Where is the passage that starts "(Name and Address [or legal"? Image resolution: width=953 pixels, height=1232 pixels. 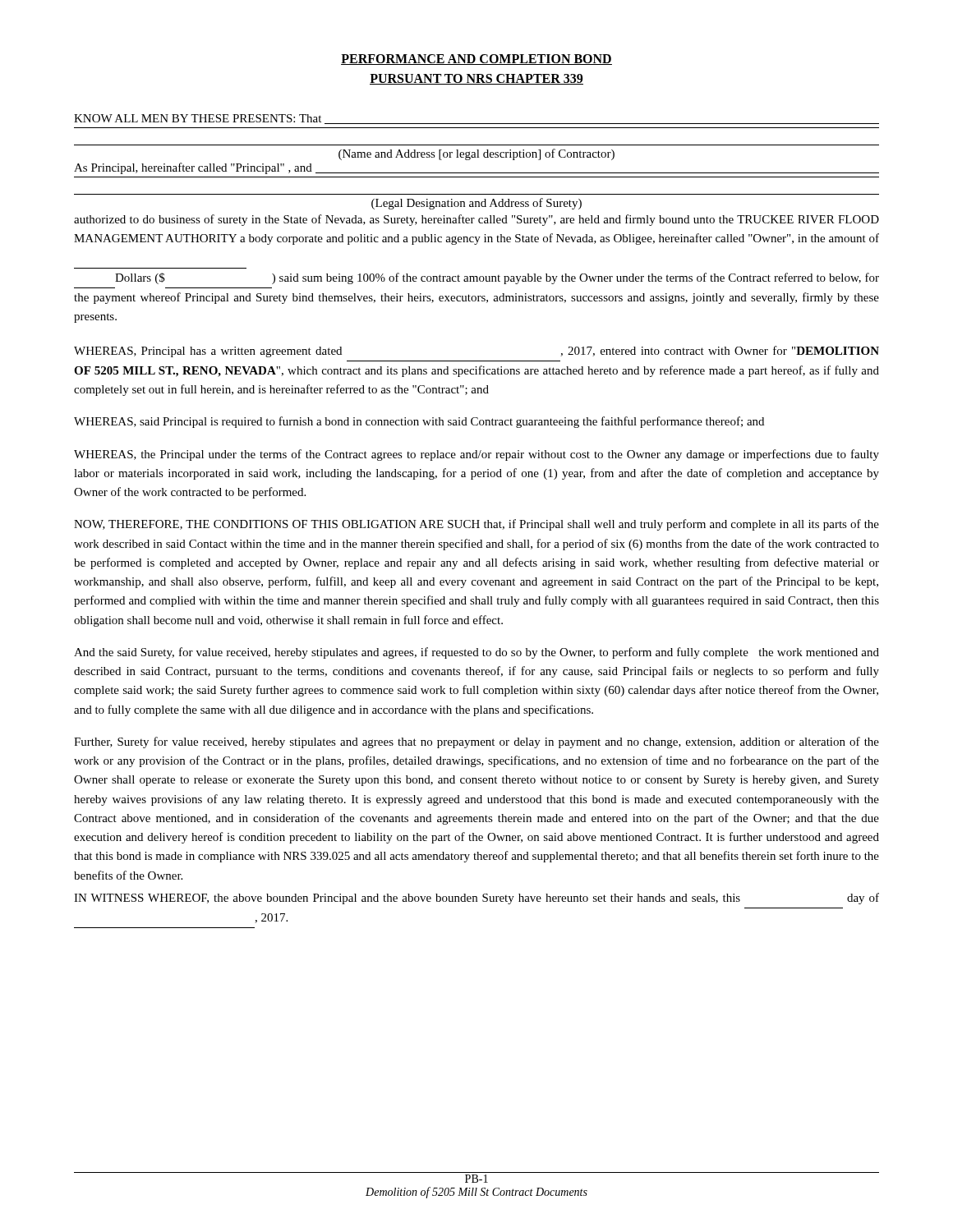[476, 153]
